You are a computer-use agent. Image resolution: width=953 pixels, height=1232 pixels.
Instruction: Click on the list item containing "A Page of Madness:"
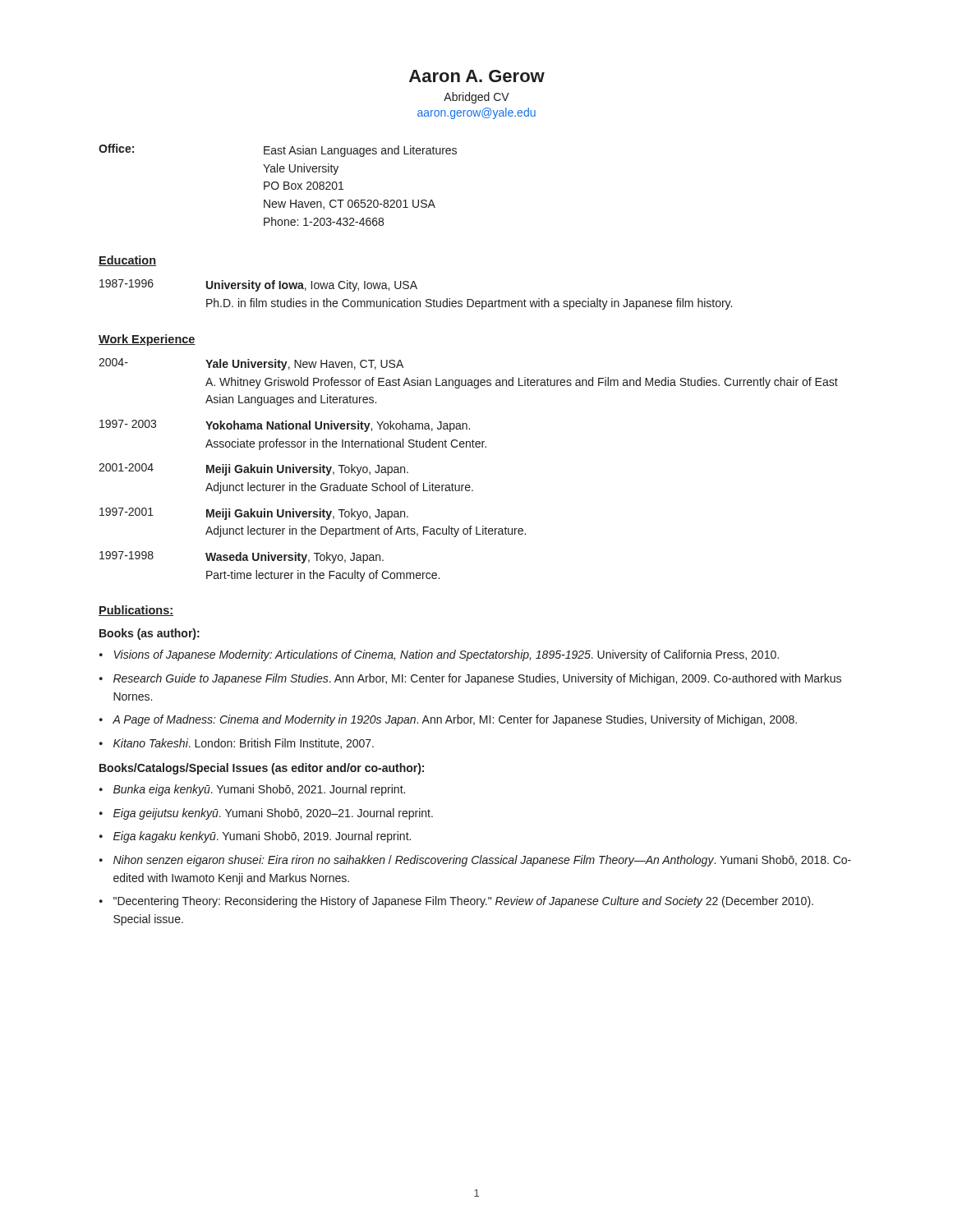pos(455,721)
